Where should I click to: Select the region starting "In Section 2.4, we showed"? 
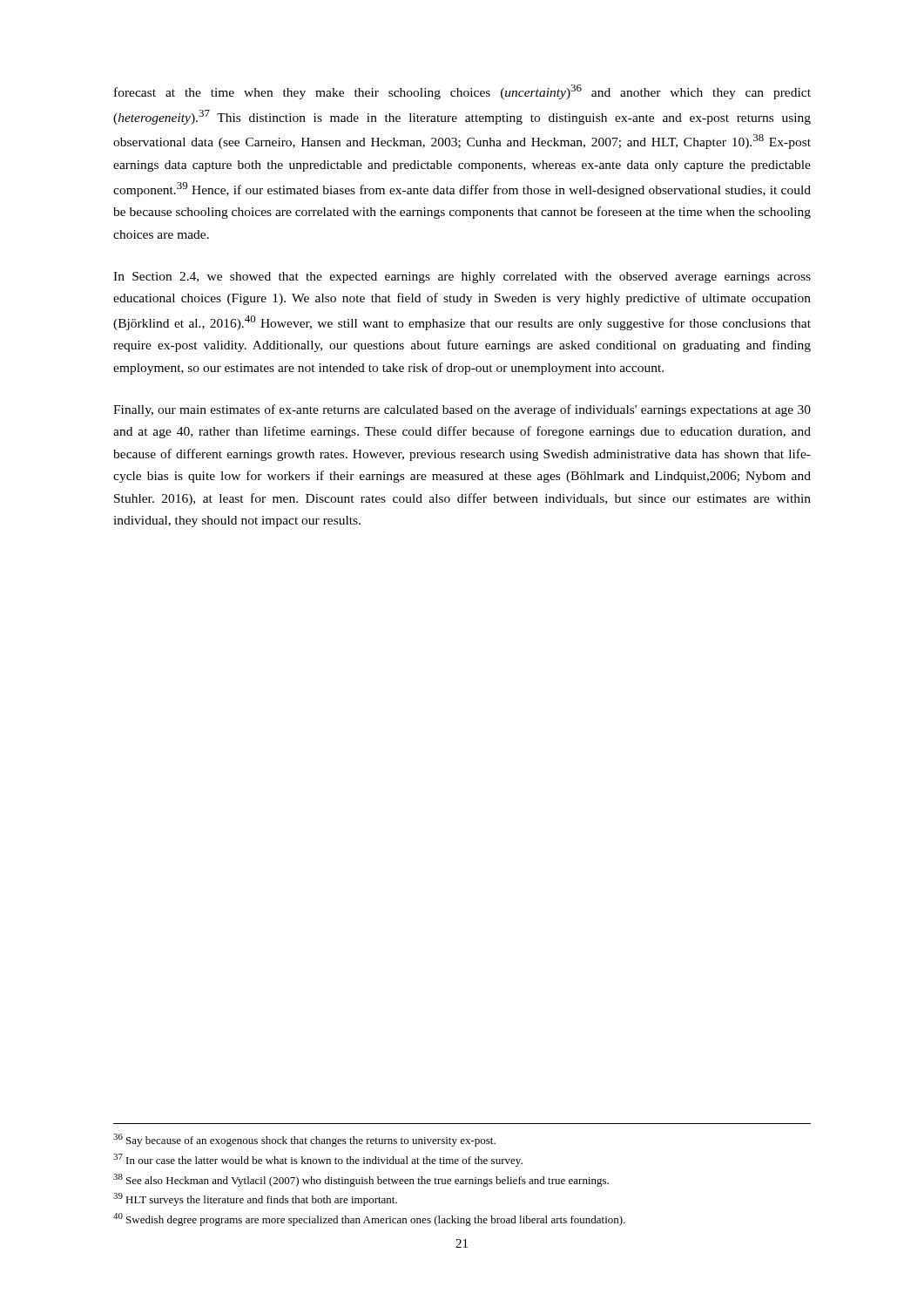[462, 321]
